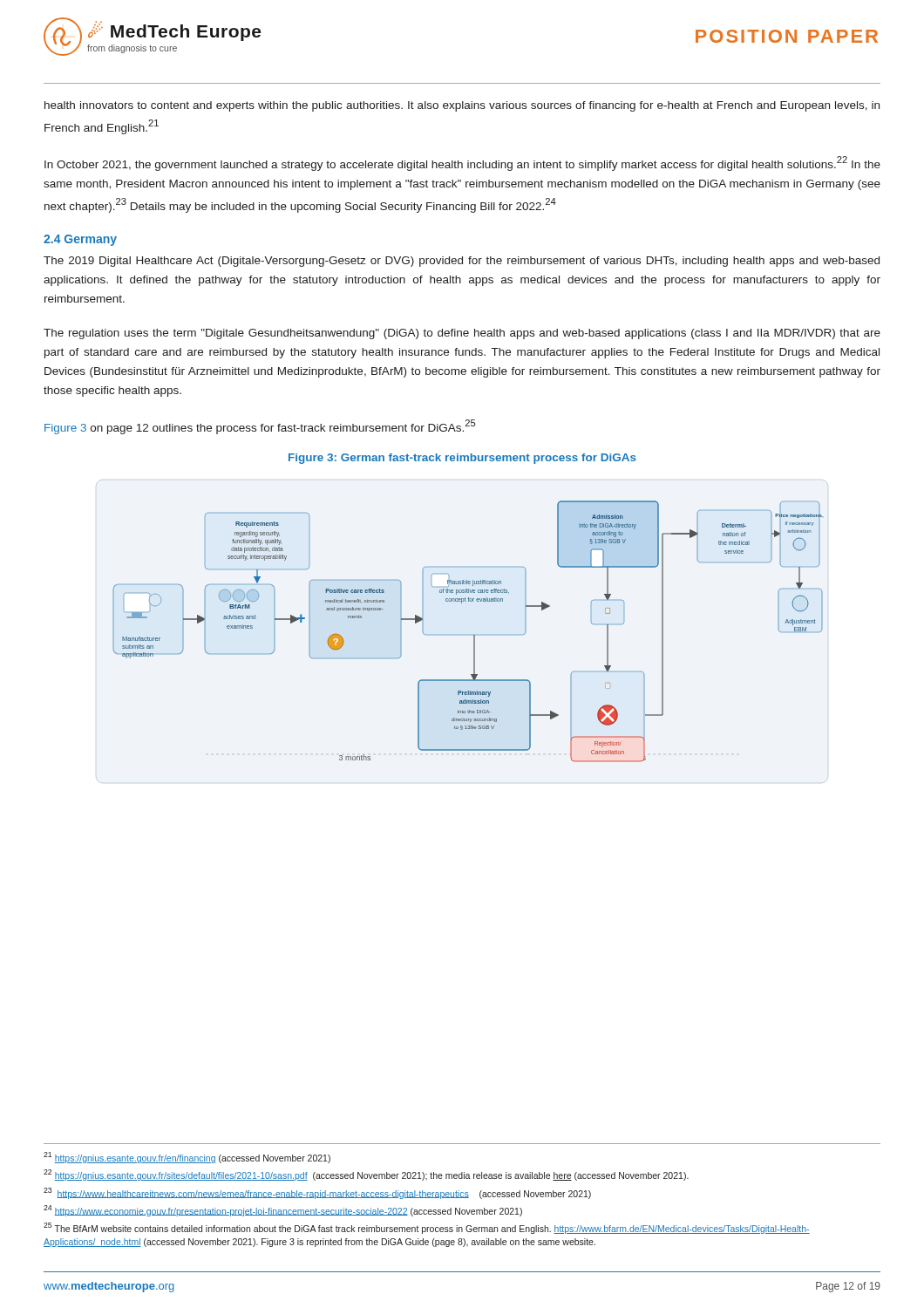Click a flowchart

point(462,633)
